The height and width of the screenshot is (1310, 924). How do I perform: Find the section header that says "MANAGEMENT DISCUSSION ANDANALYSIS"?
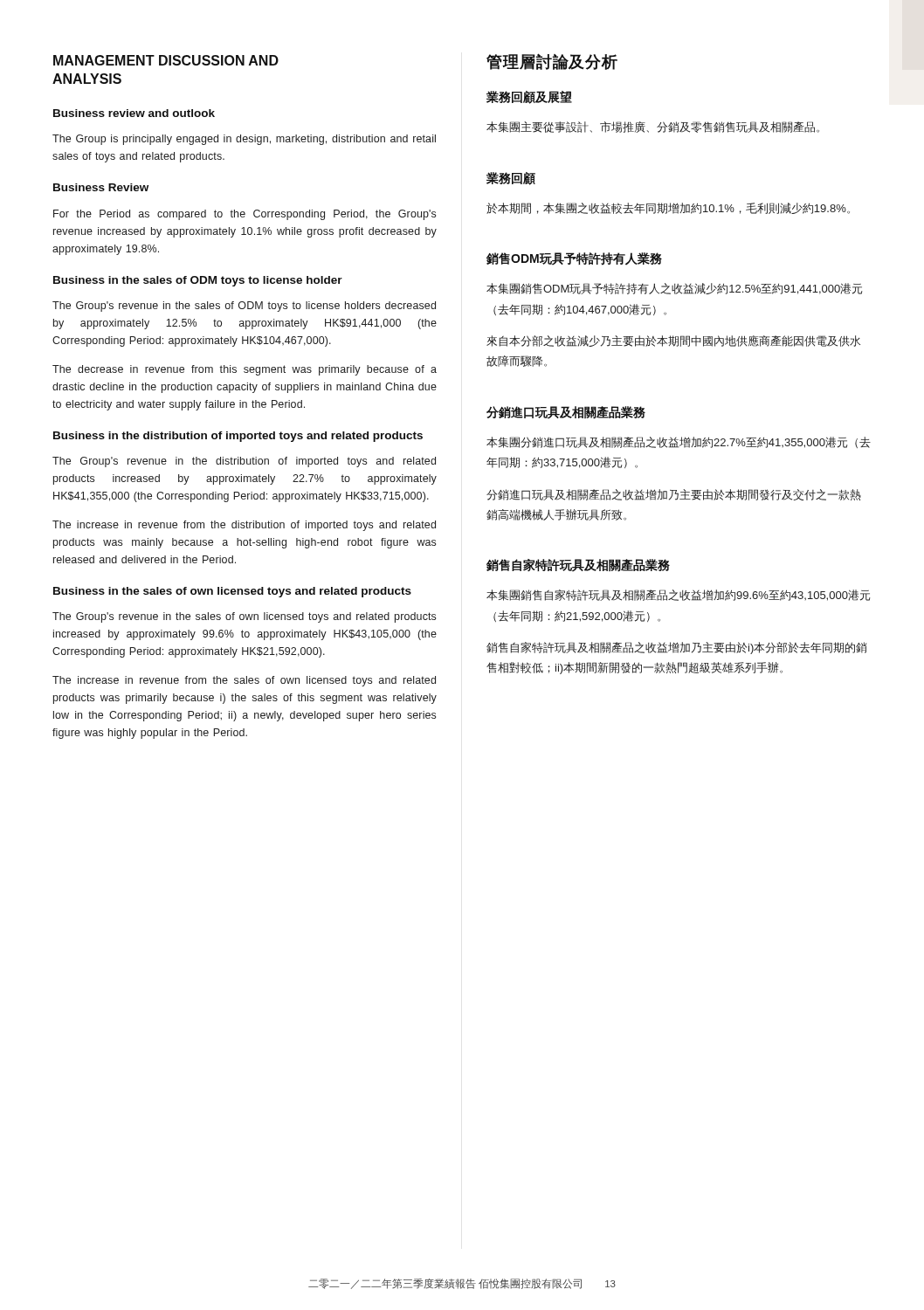(x=245, y=71)
